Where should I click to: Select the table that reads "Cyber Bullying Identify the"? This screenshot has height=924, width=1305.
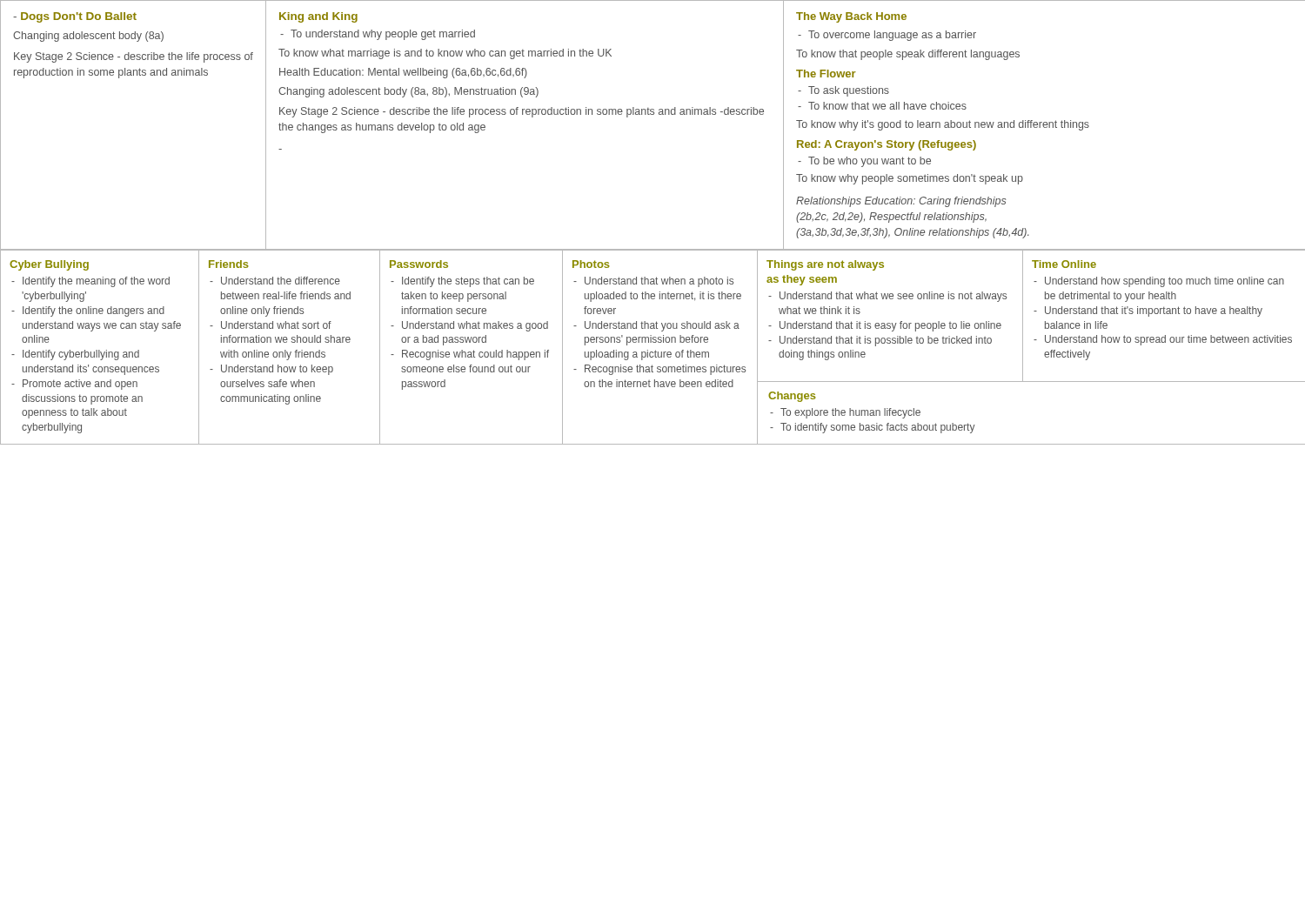click(100, 347)
